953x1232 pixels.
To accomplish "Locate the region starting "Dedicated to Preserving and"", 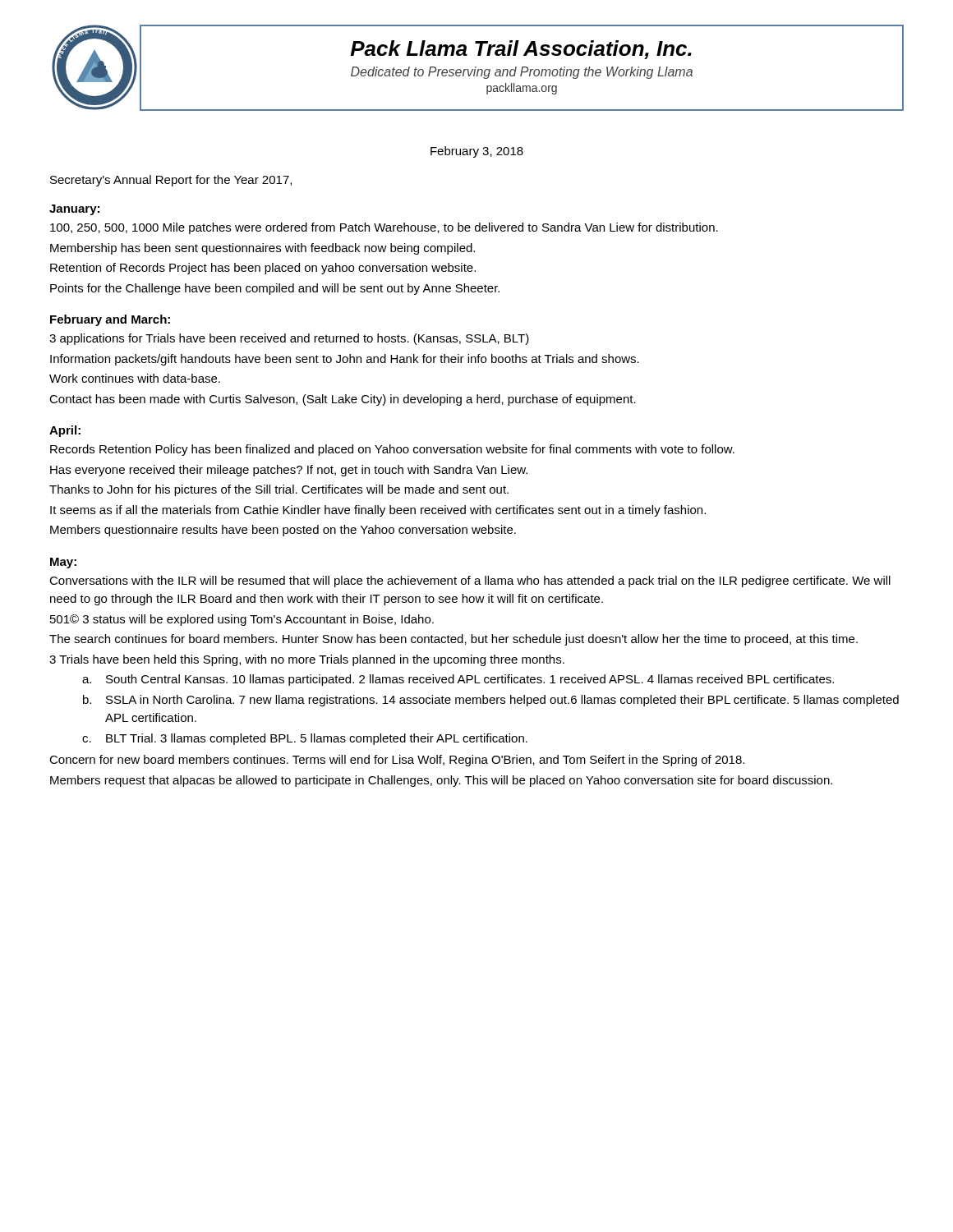I will (x=522, y=80).
